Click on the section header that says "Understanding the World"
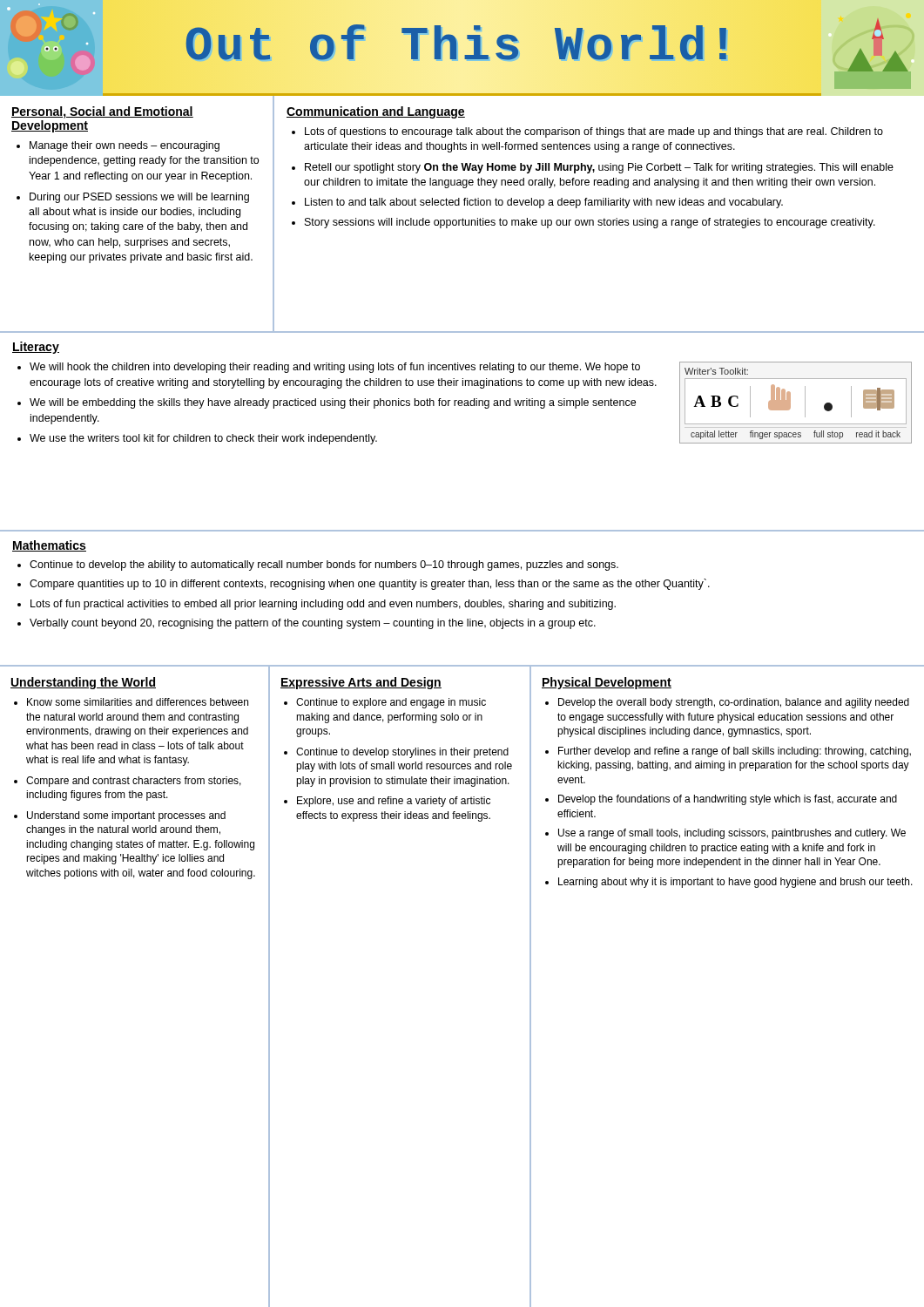The image size is (924, 1307). [83, 682]
